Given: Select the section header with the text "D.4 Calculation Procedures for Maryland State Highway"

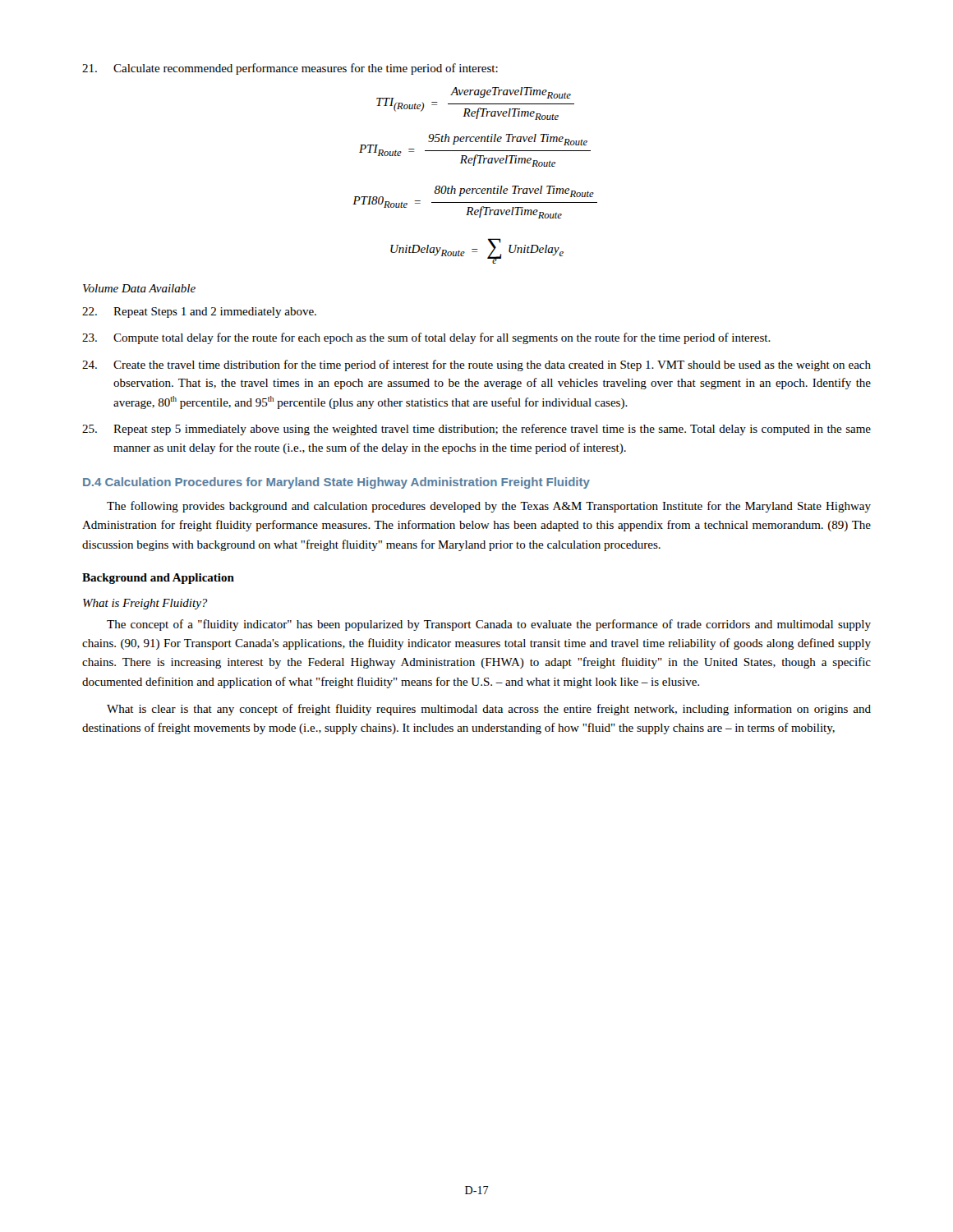Looking at the screenshot, I should pos(336,482).
